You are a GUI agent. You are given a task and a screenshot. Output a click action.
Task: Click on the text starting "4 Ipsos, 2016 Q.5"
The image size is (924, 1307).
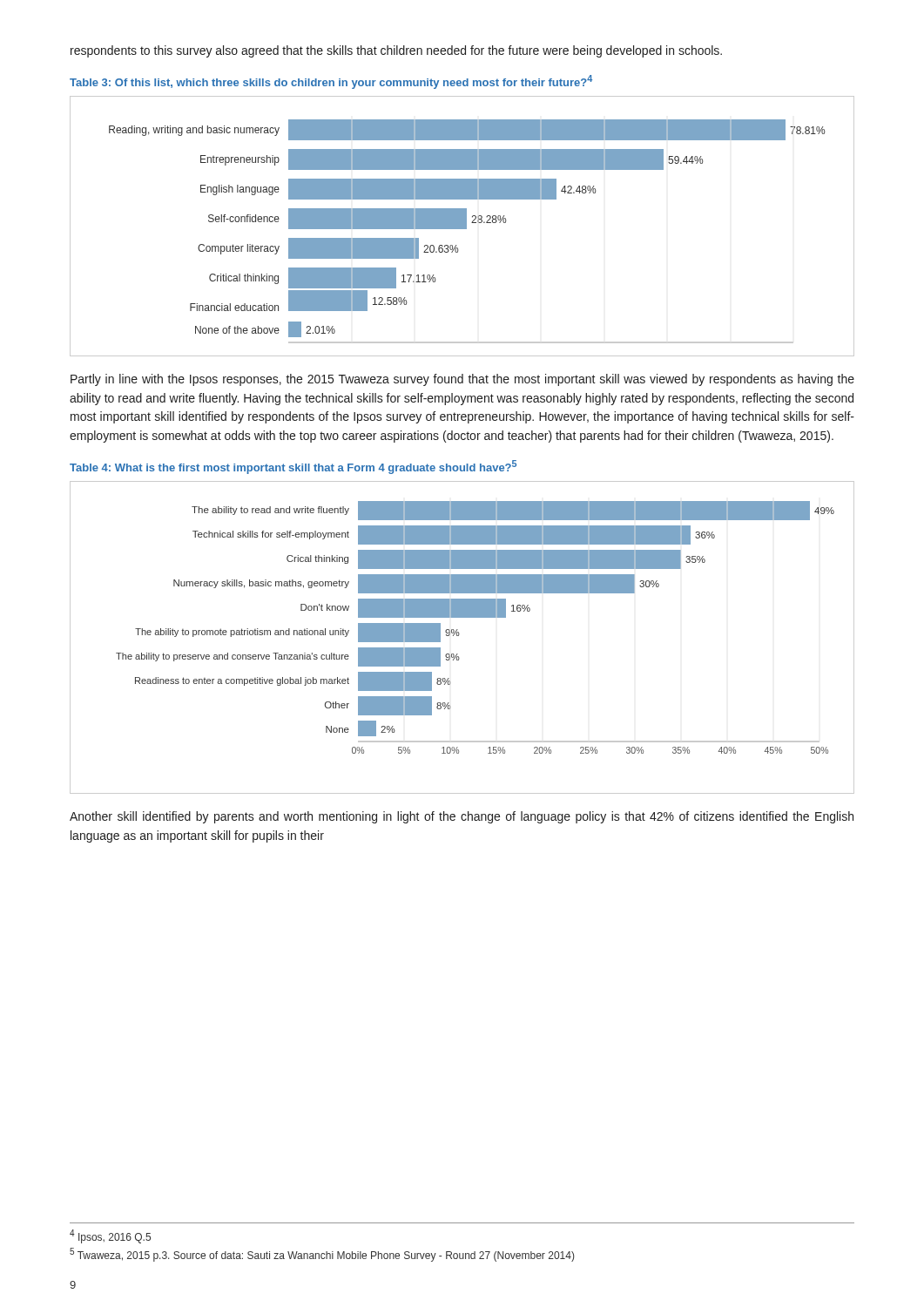110,1236
